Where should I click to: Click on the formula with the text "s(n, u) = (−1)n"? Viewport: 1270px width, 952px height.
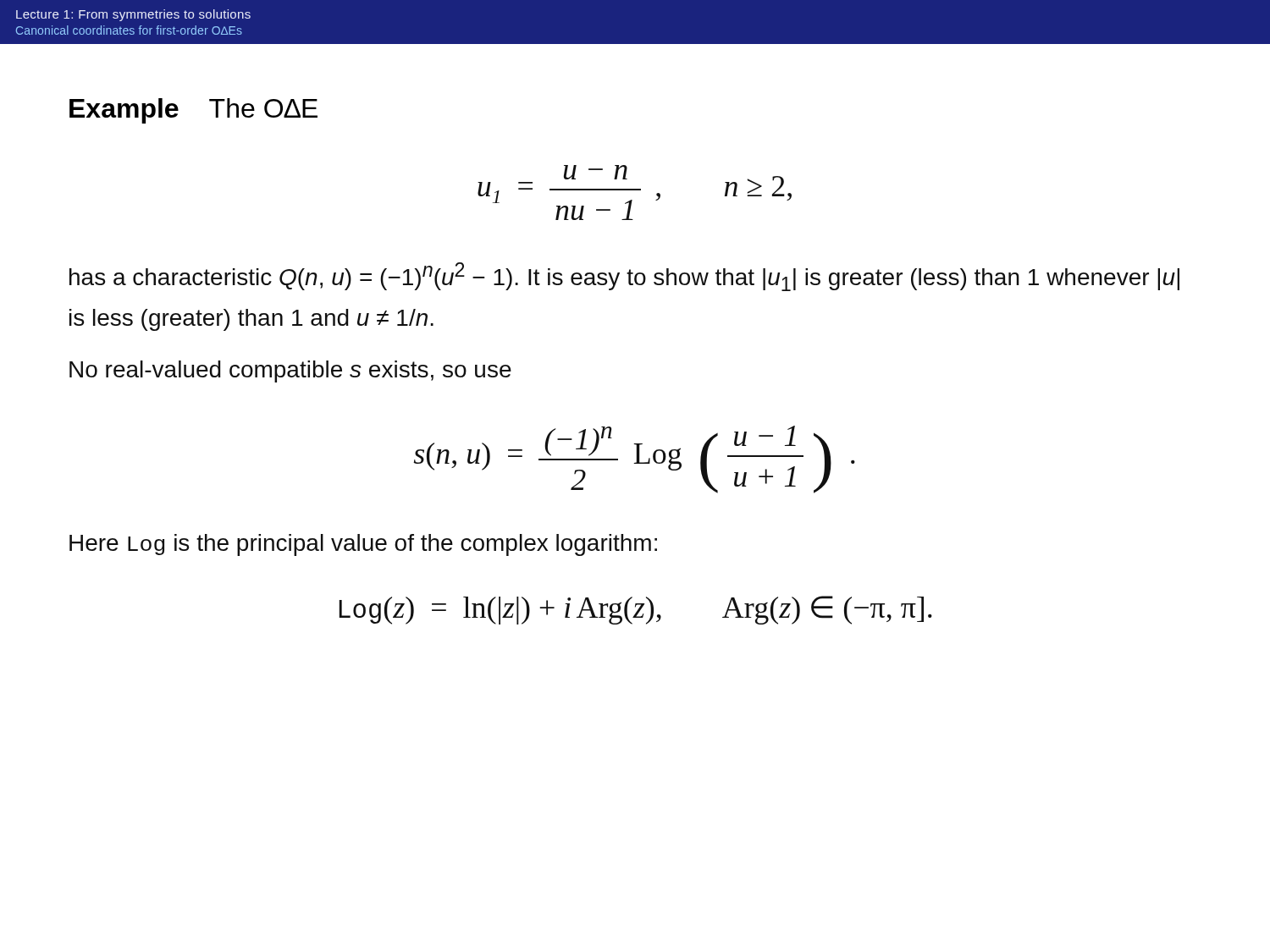(x=635, y=456)
